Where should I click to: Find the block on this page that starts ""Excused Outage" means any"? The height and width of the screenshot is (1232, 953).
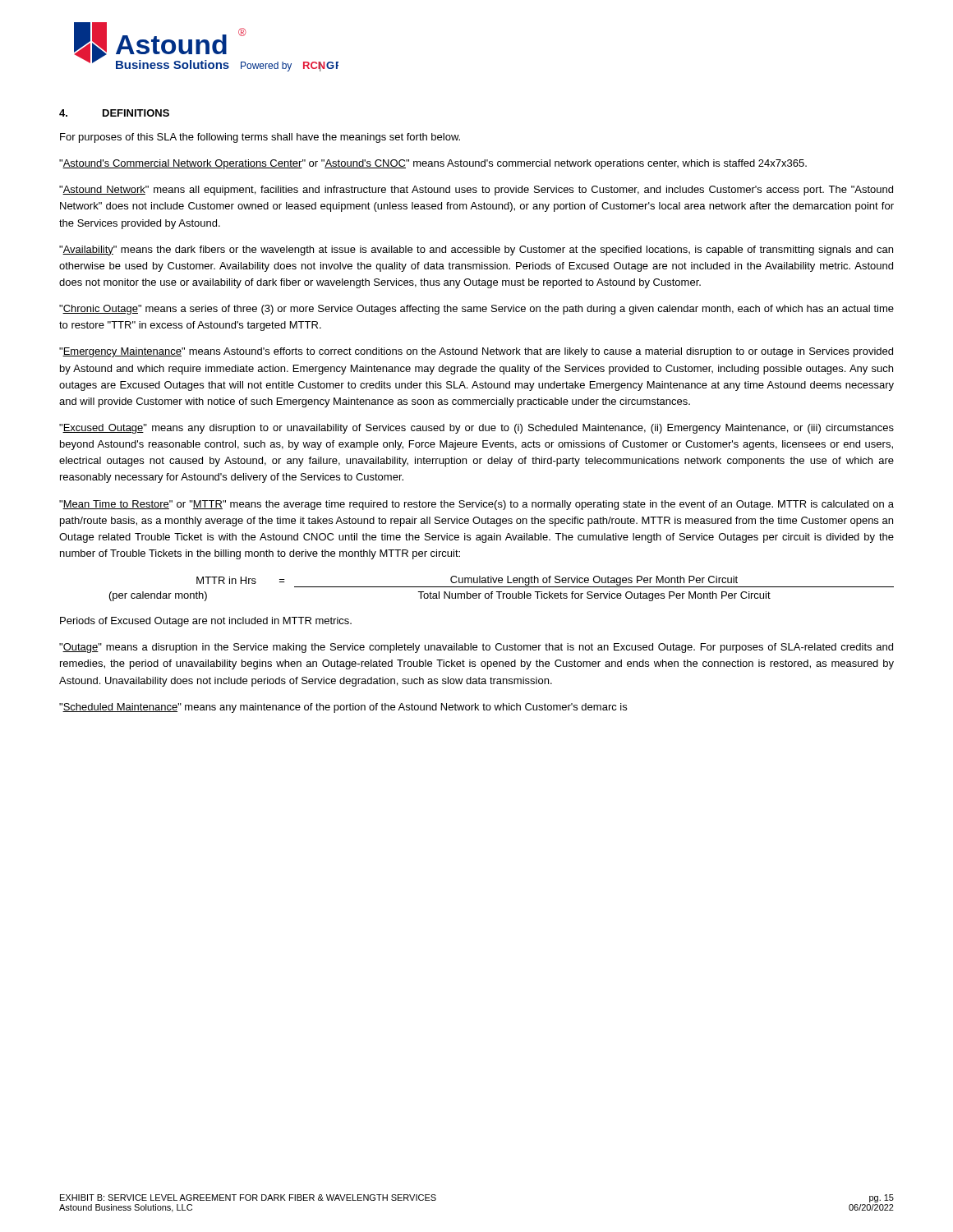click(476, 452)
